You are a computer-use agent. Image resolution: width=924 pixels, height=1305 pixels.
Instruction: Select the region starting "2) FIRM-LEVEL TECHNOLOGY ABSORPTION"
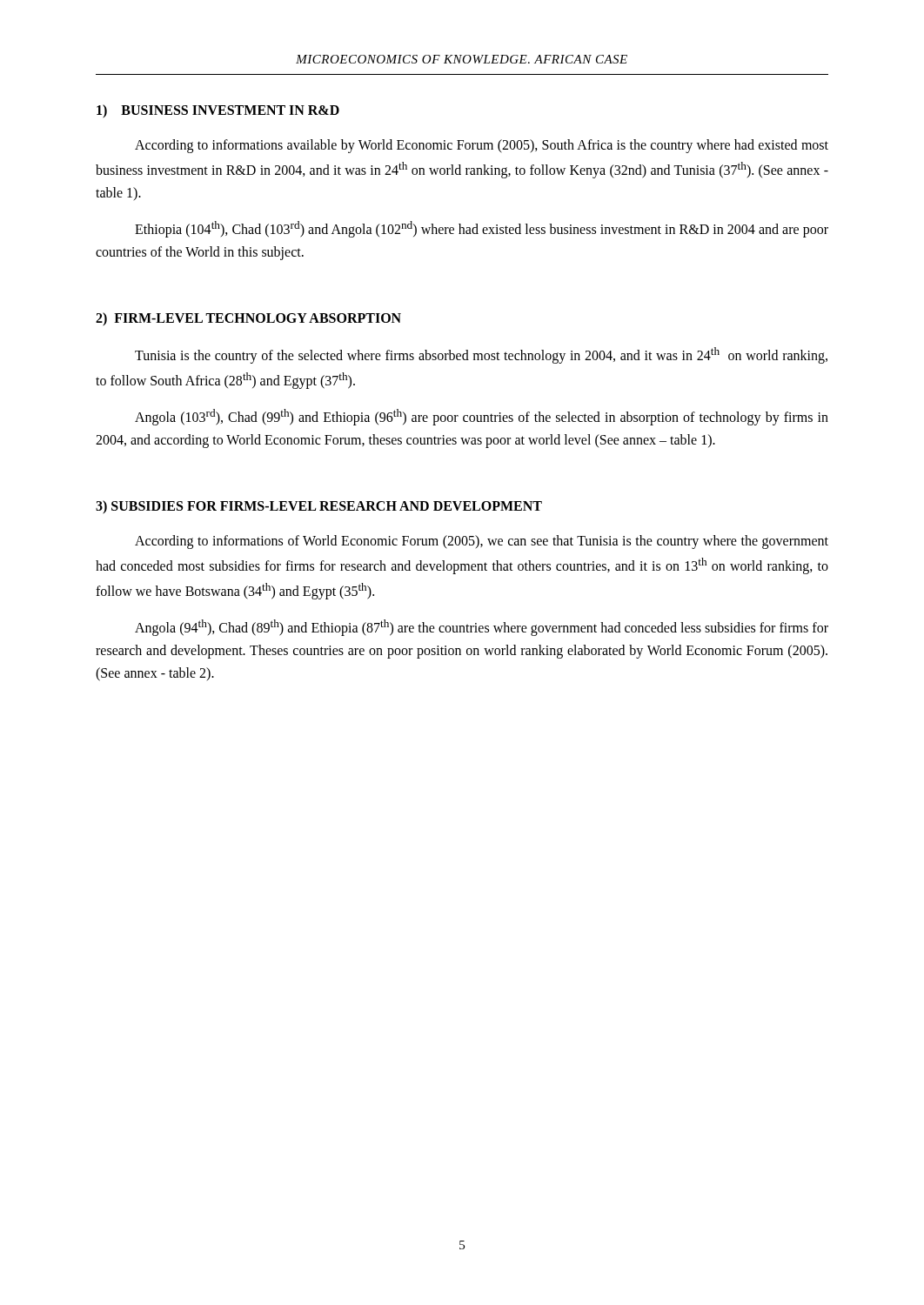(248, 318)
